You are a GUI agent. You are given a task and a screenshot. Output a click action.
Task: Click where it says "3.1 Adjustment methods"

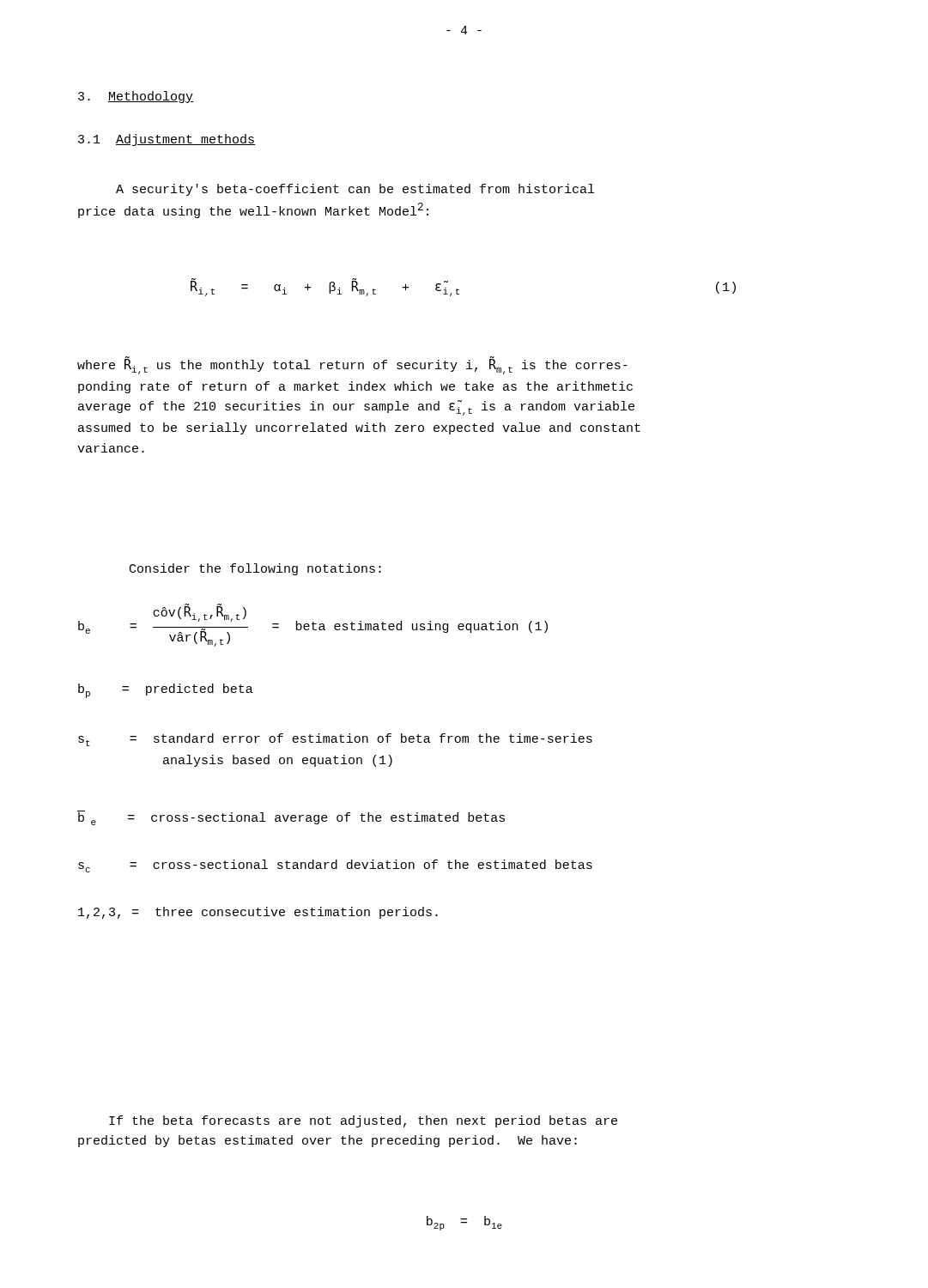point(166,140)
